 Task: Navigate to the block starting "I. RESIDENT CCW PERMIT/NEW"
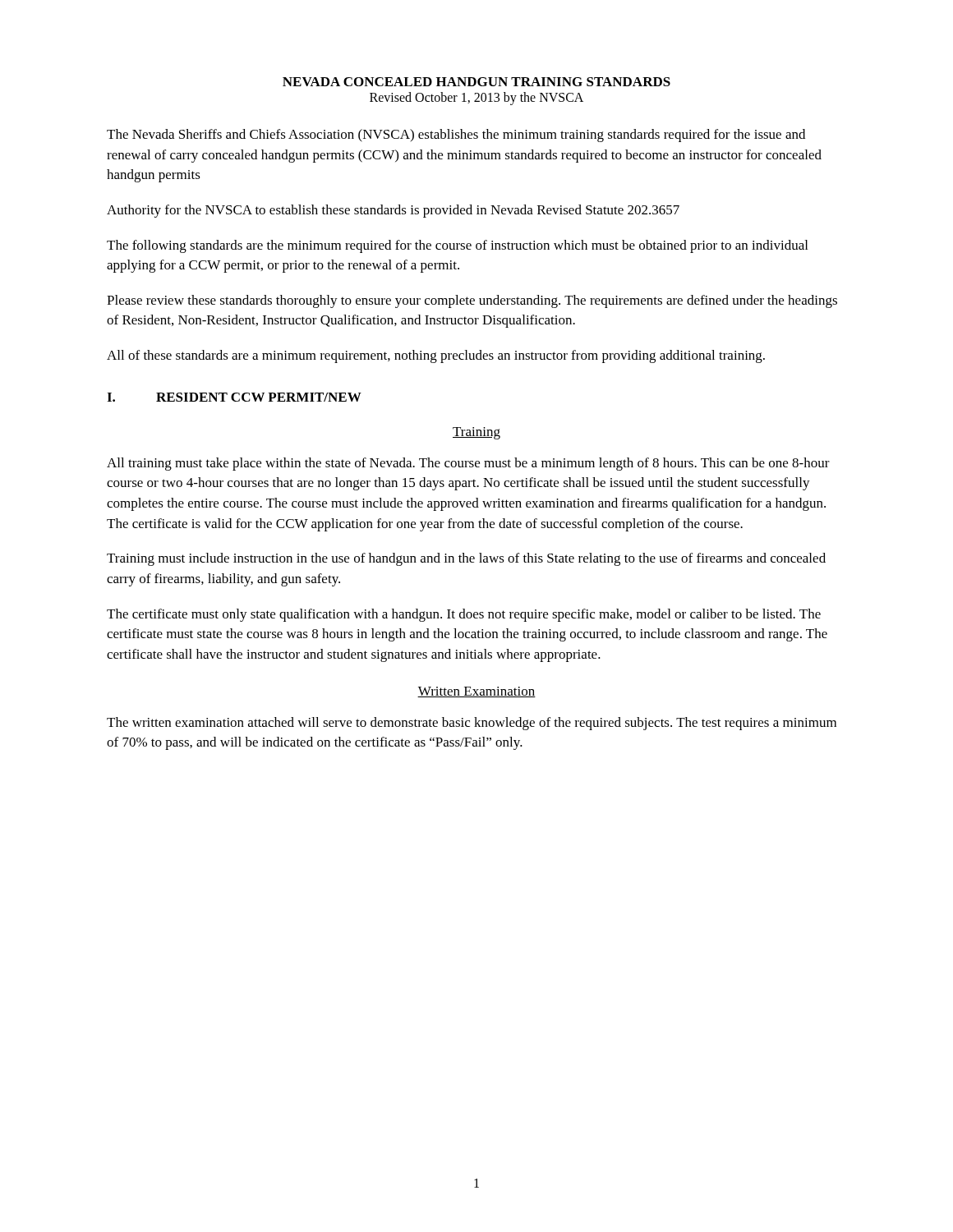tap(234, 397)
